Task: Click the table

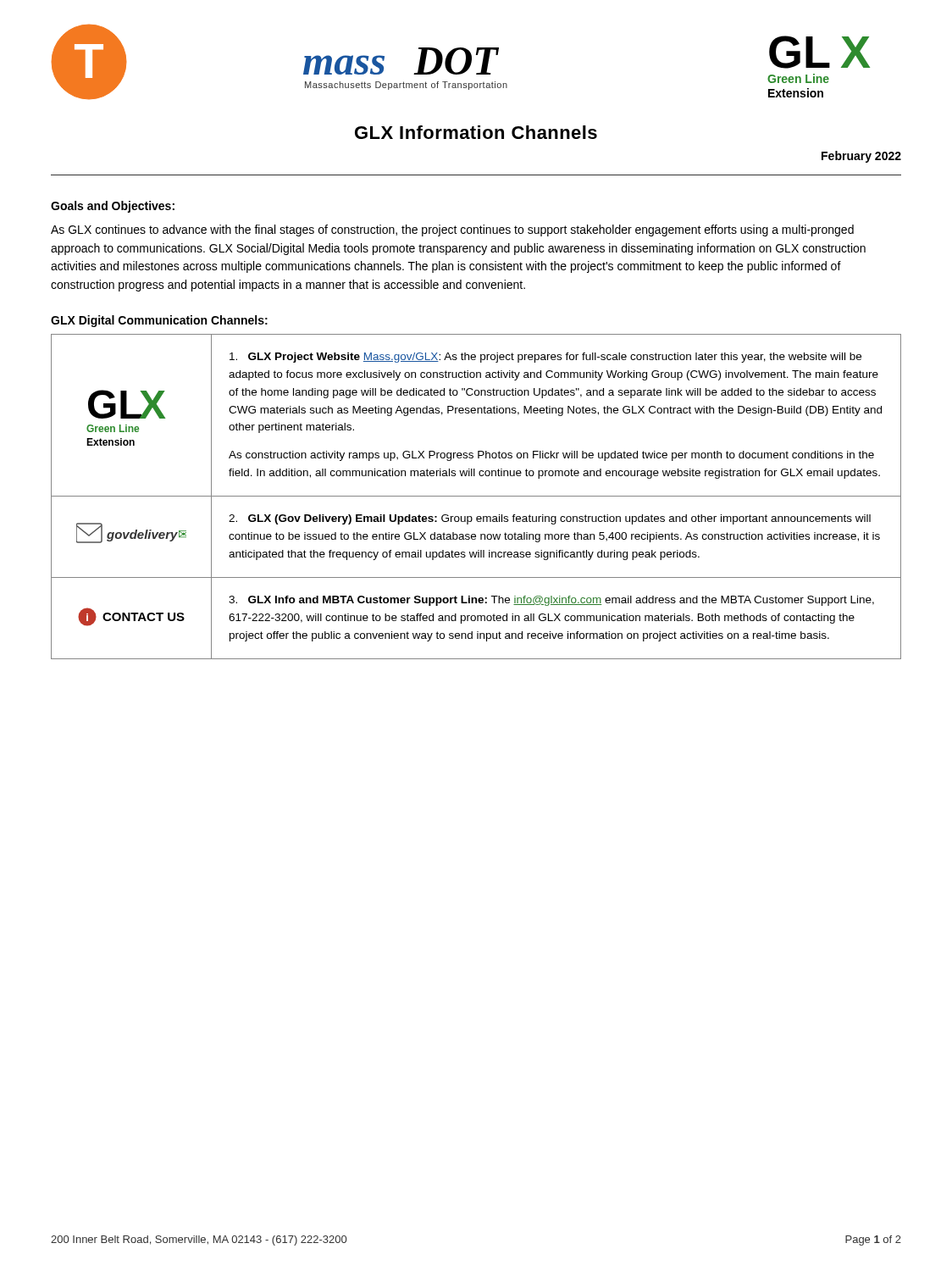Action: (x=476, y=496)
